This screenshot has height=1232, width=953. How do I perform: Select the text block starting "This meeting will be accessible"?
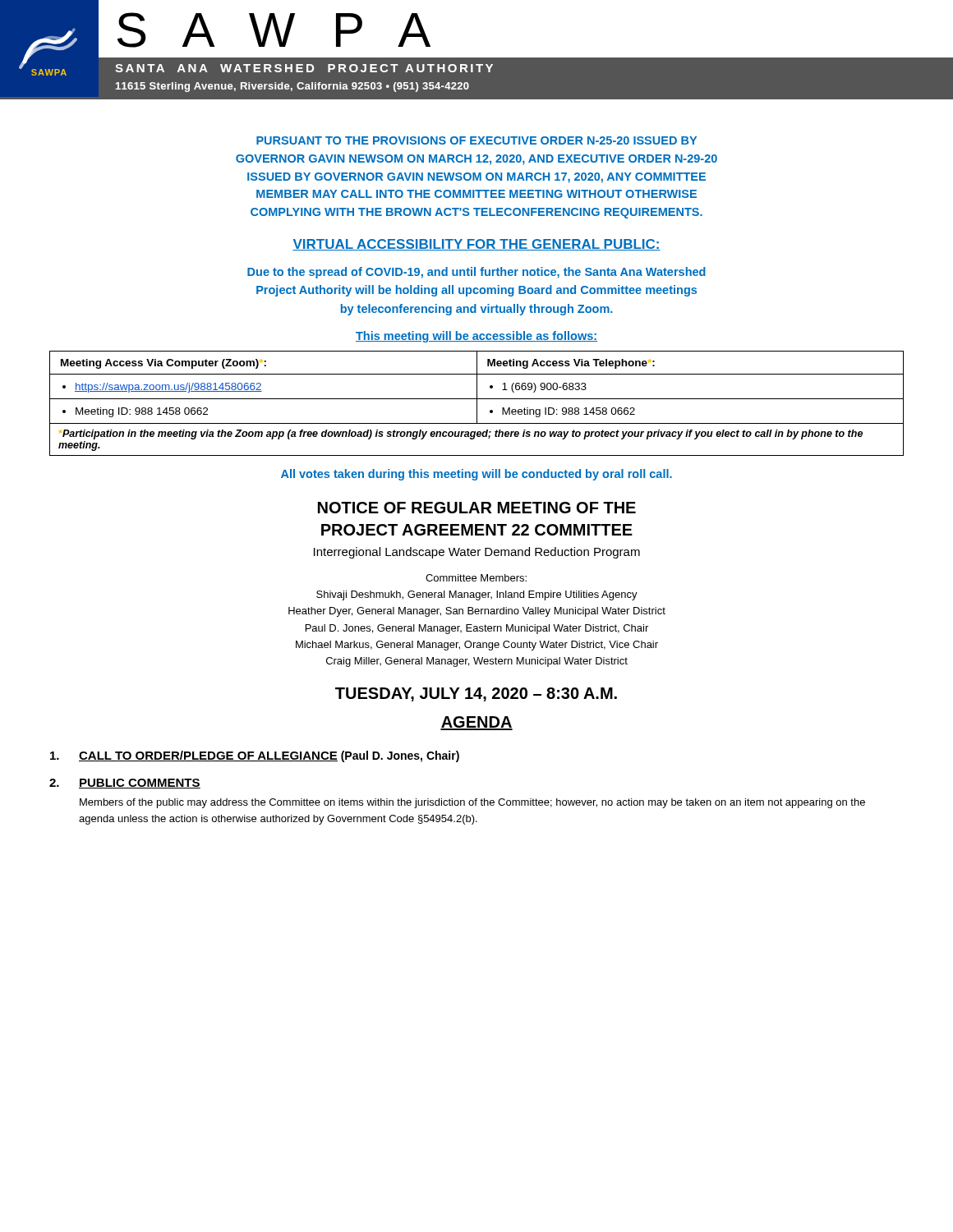point(476,336)
